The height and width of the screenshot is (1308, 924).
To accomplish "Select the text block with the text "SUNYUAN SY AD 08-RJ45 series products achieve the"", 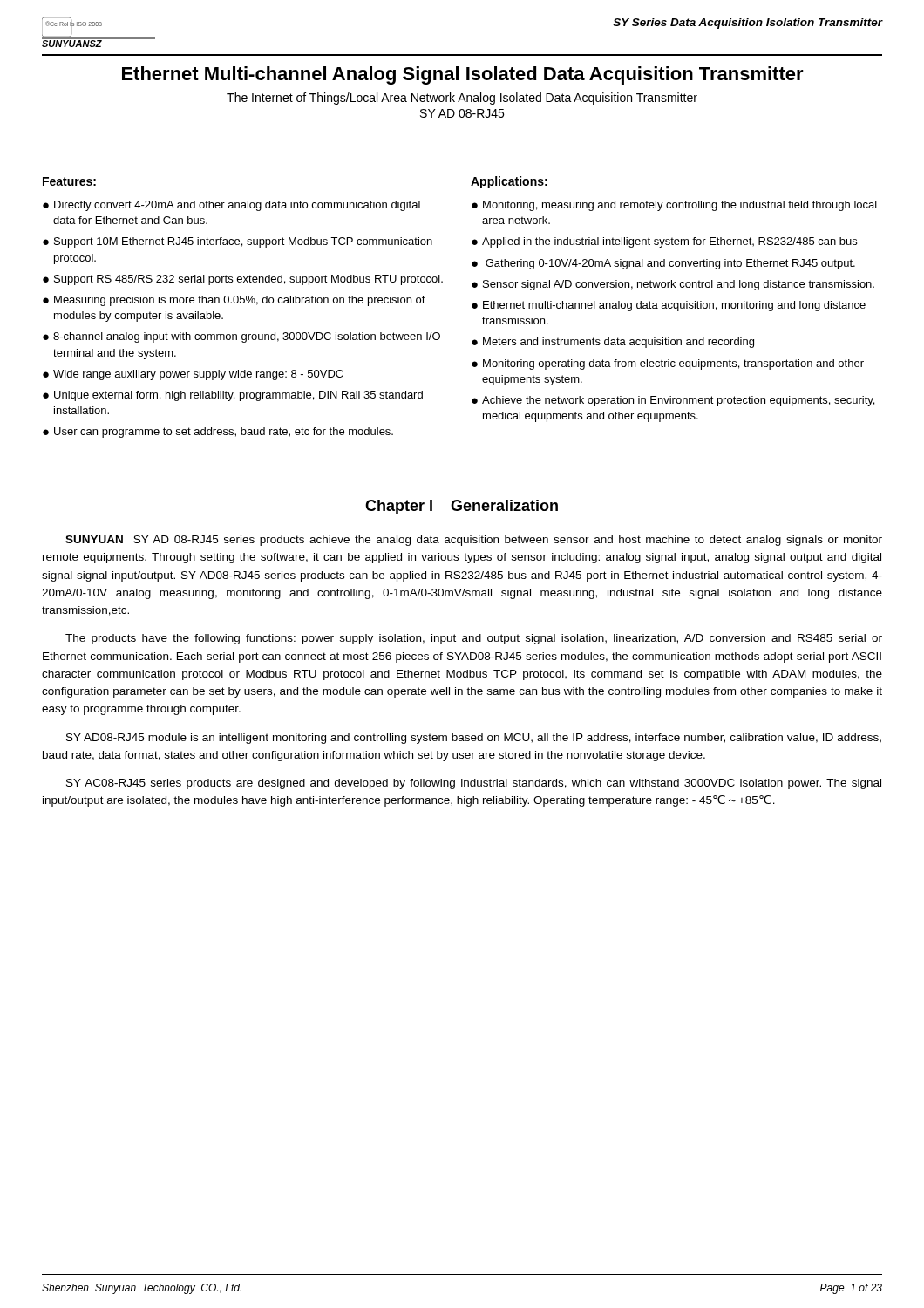I will 462,575.
